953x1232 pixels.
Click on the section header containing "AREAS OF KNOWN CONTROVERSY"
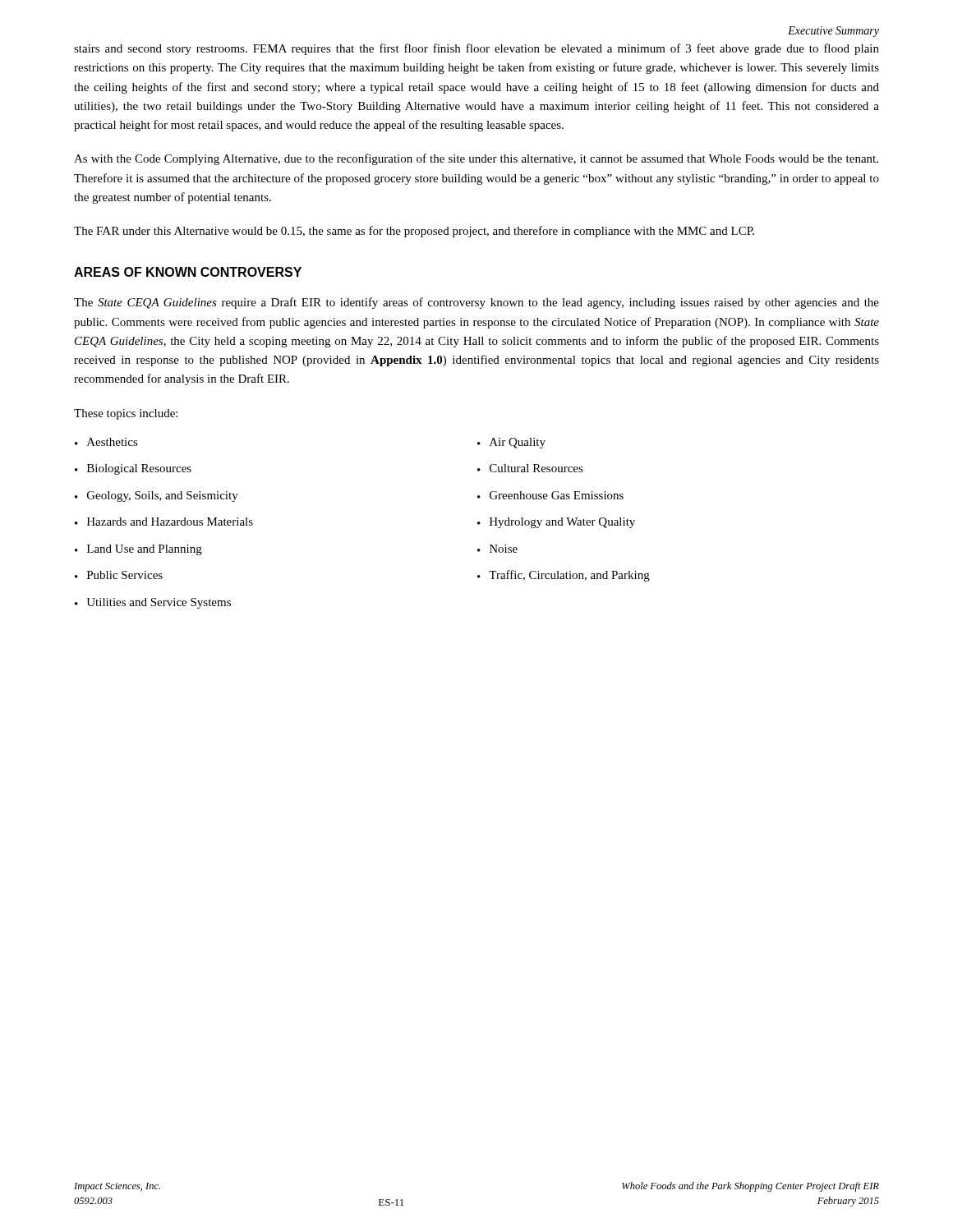[188, 272]
